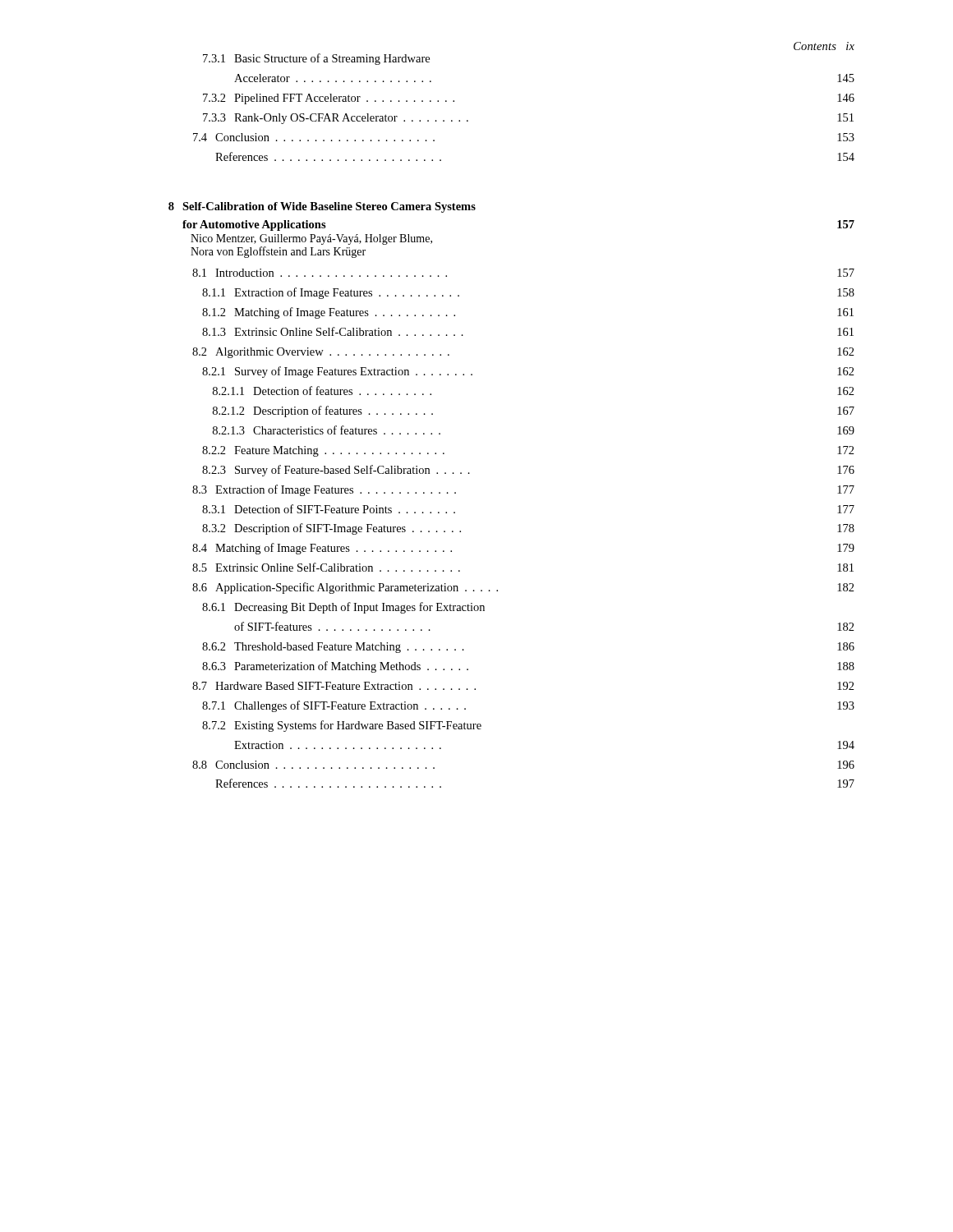Find the list item that reads "8.1.2 Matching of Image Features . ."
Screen dimensions: 1232x953
(287, 313)
